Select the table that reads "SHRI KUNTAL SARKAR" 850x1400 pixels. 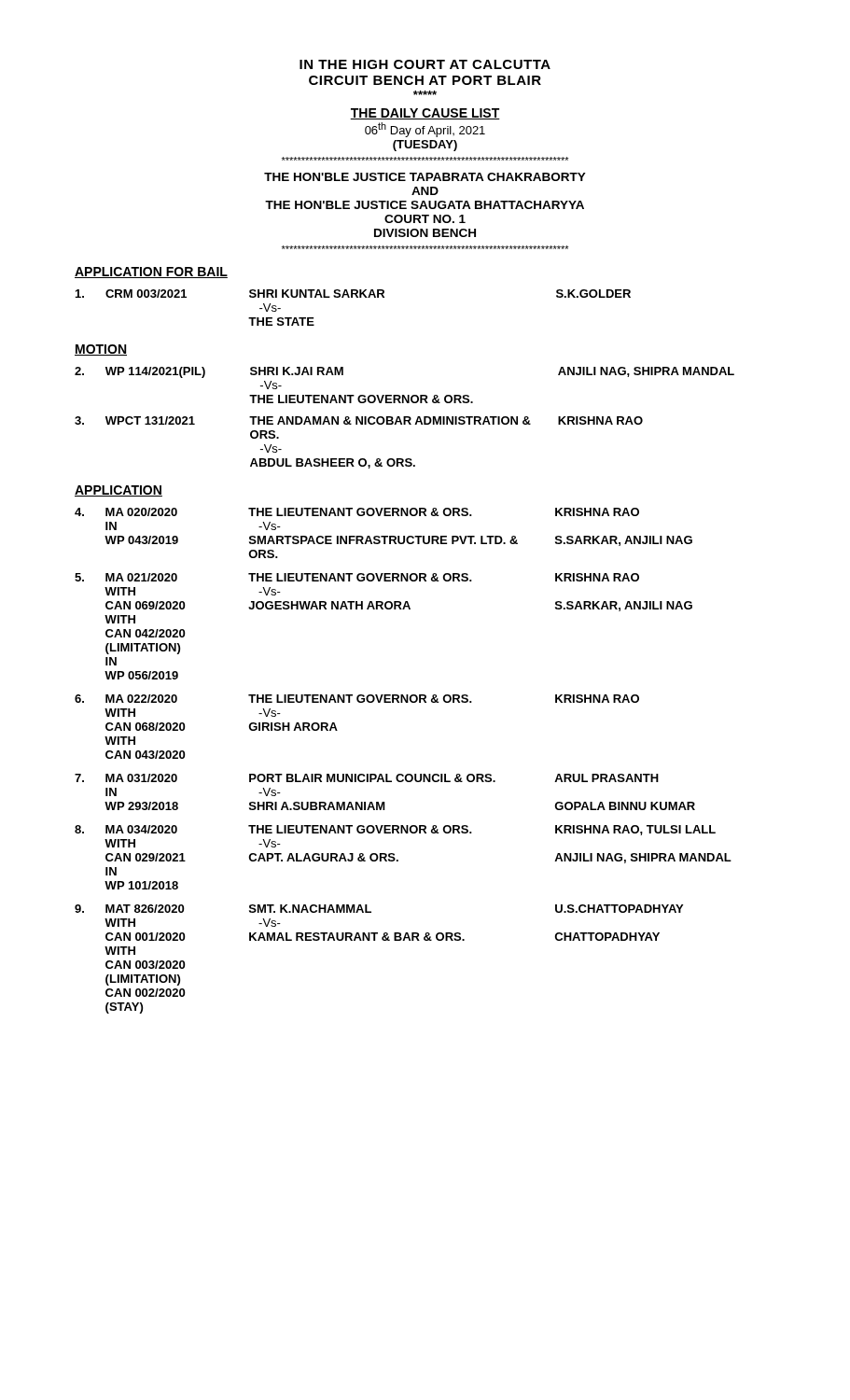tap(425, 308)
